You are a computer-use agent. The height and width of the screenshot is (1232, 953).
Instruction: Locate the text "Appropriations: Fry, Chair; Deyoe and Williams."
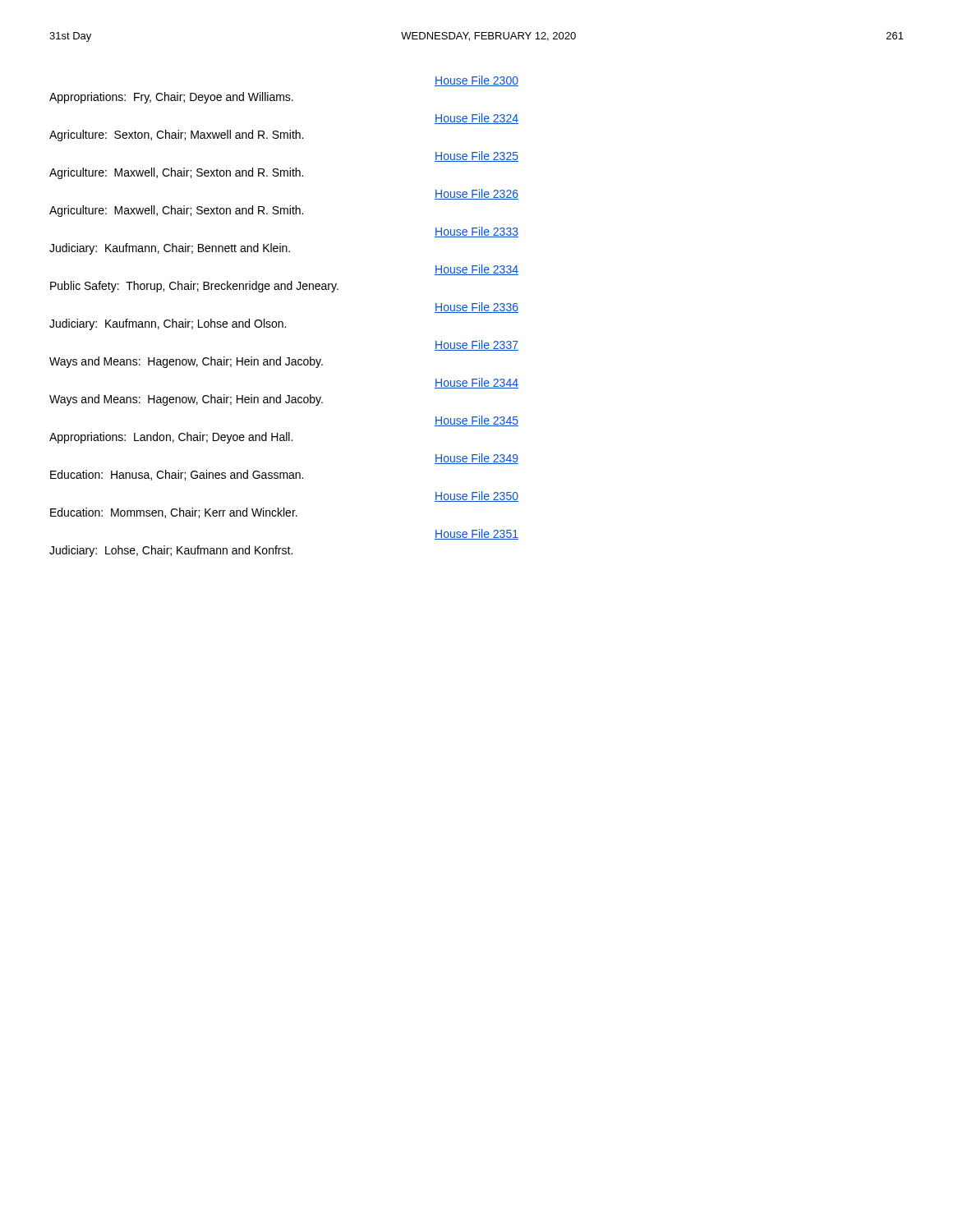[172, 97]
